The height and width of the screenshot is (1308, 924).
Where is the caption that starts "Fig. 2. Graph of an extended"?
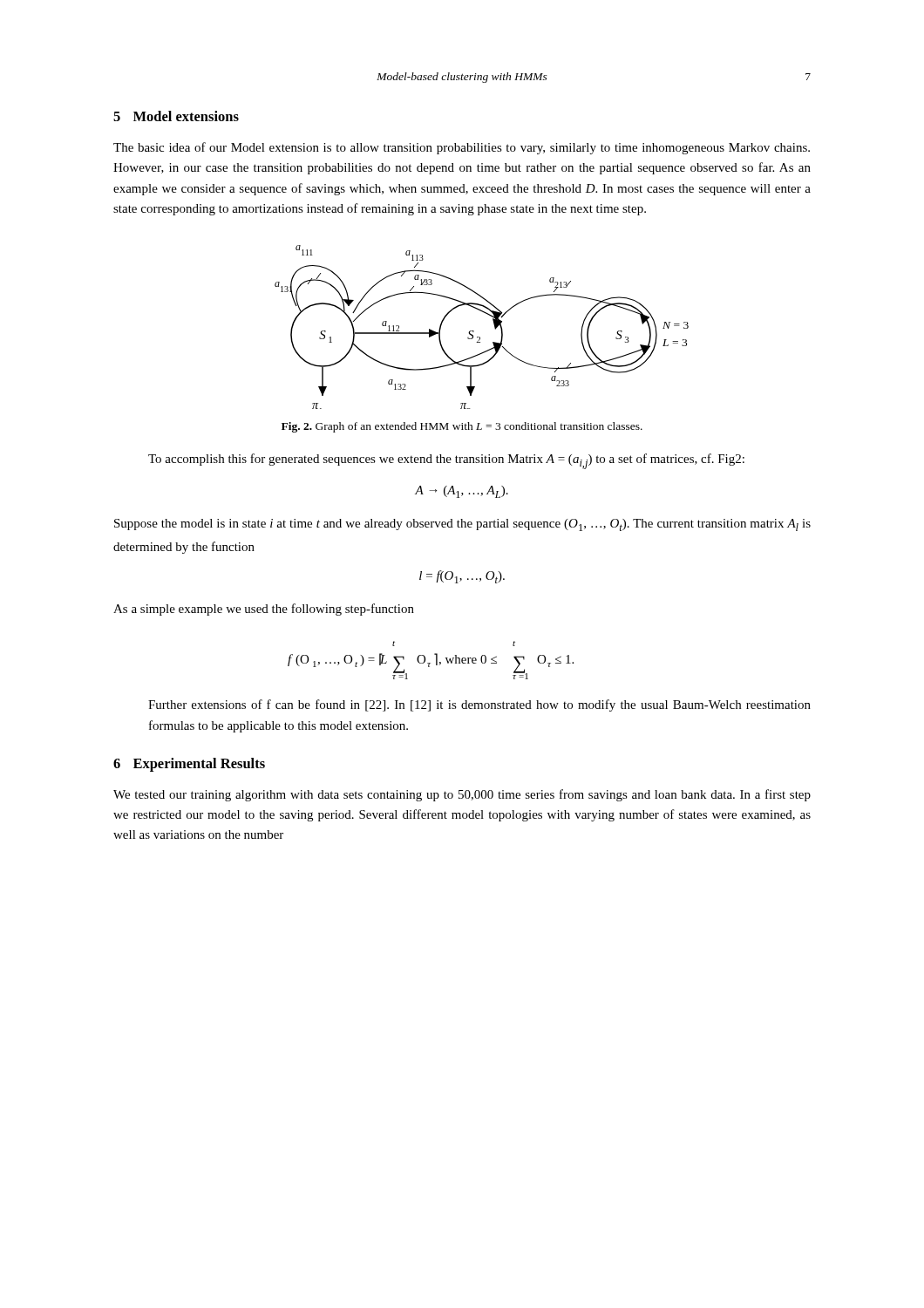click(x=462, y=426)
